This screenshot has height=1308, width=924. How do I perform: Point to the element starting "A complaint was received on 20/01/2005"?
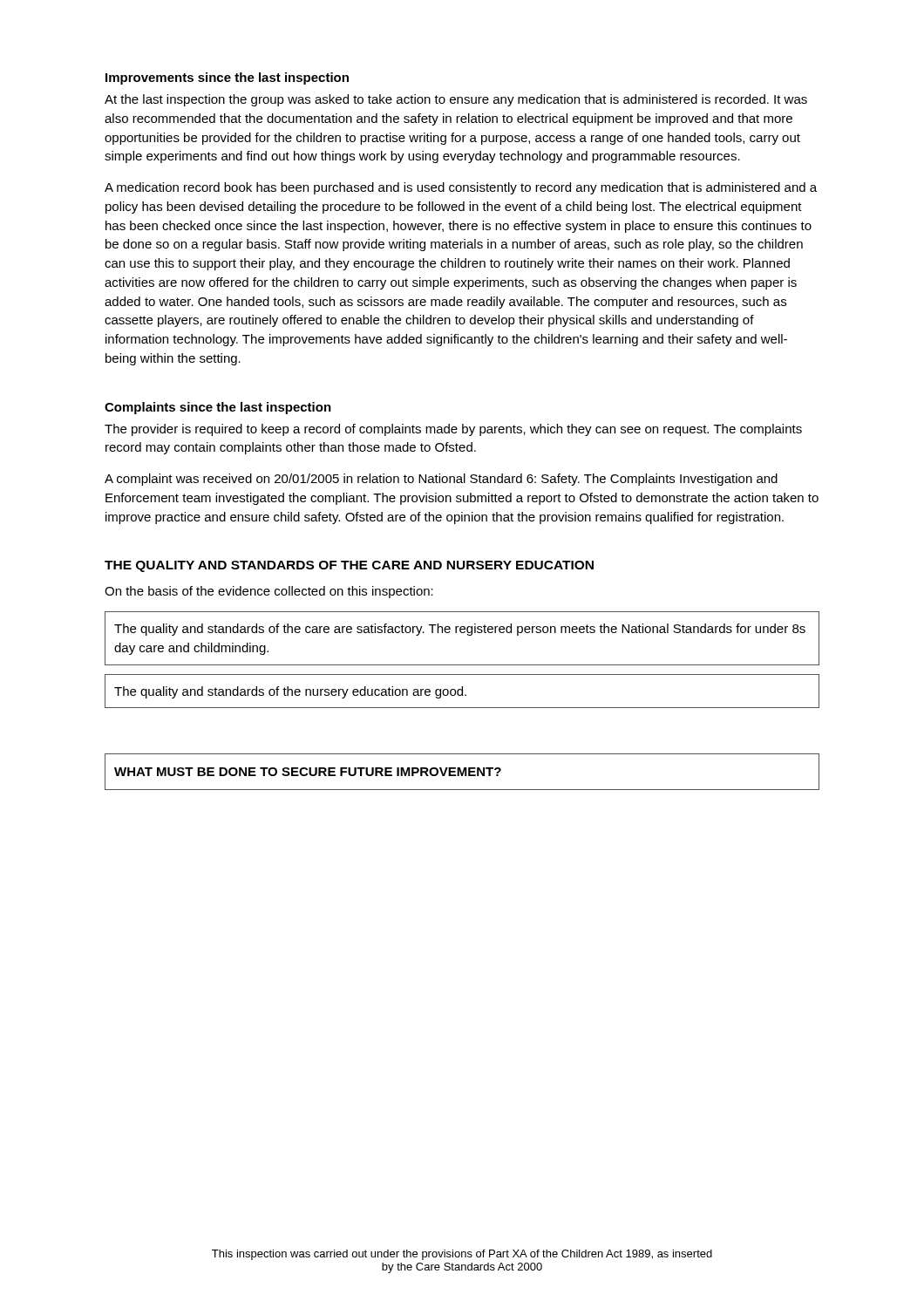[x=462, y=497]
